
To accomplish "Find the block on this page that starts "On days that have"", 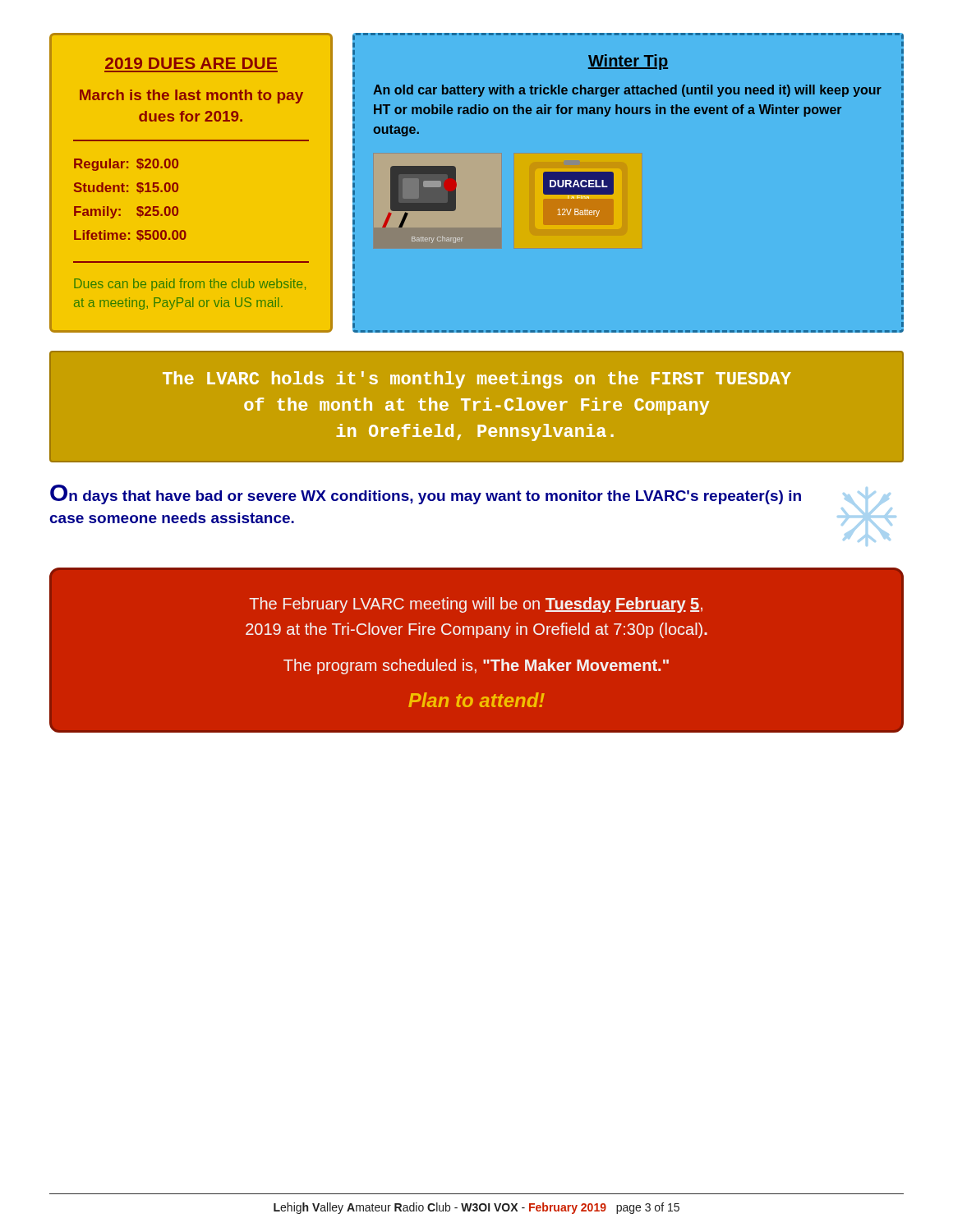I will pos(426,504).
